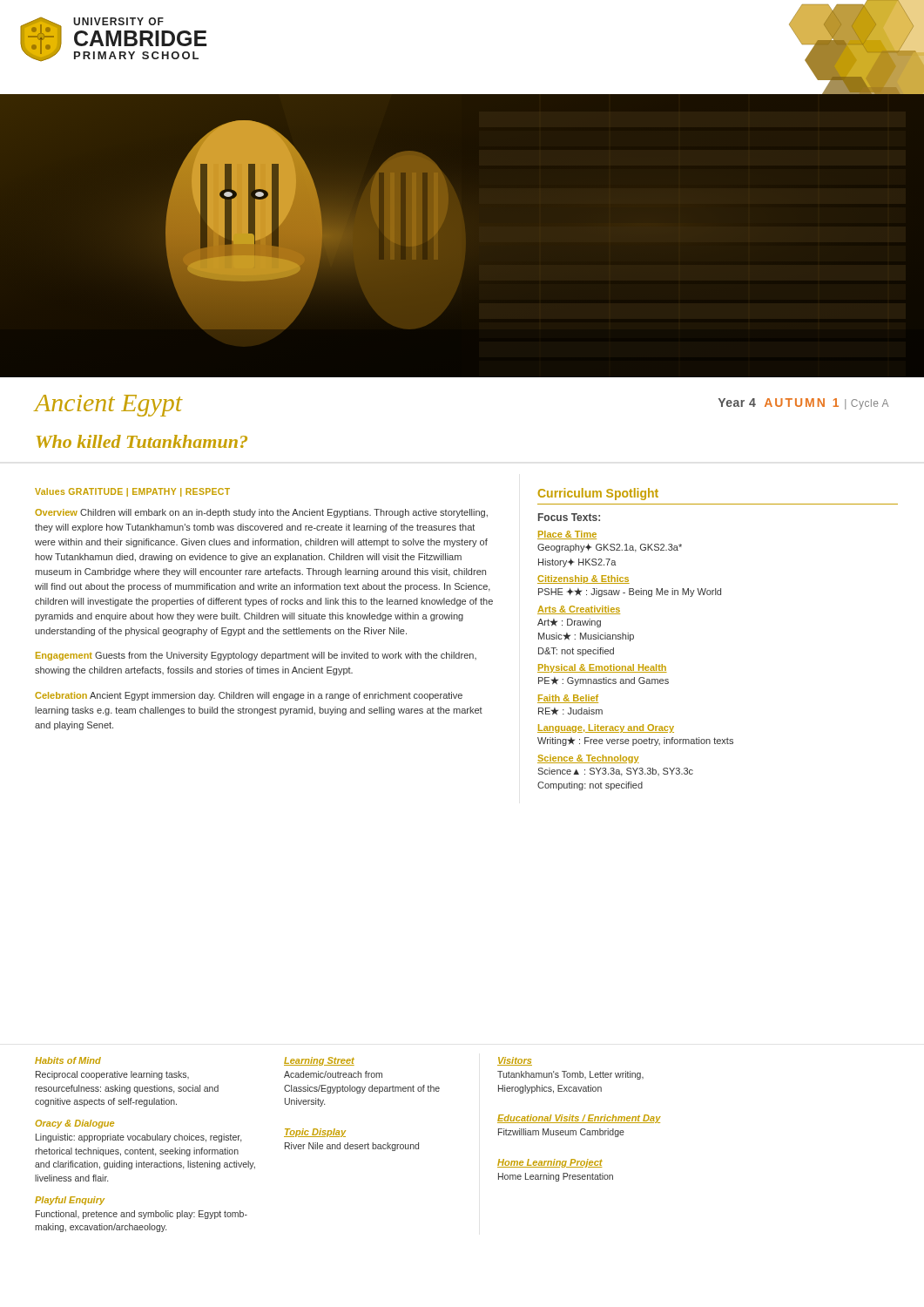Find the text block containing "Learning Street Academic/outreach from Classics/Egyptology"
Image resolution: width=924 pixels, height=1307 pixels.
[362, 1081]
